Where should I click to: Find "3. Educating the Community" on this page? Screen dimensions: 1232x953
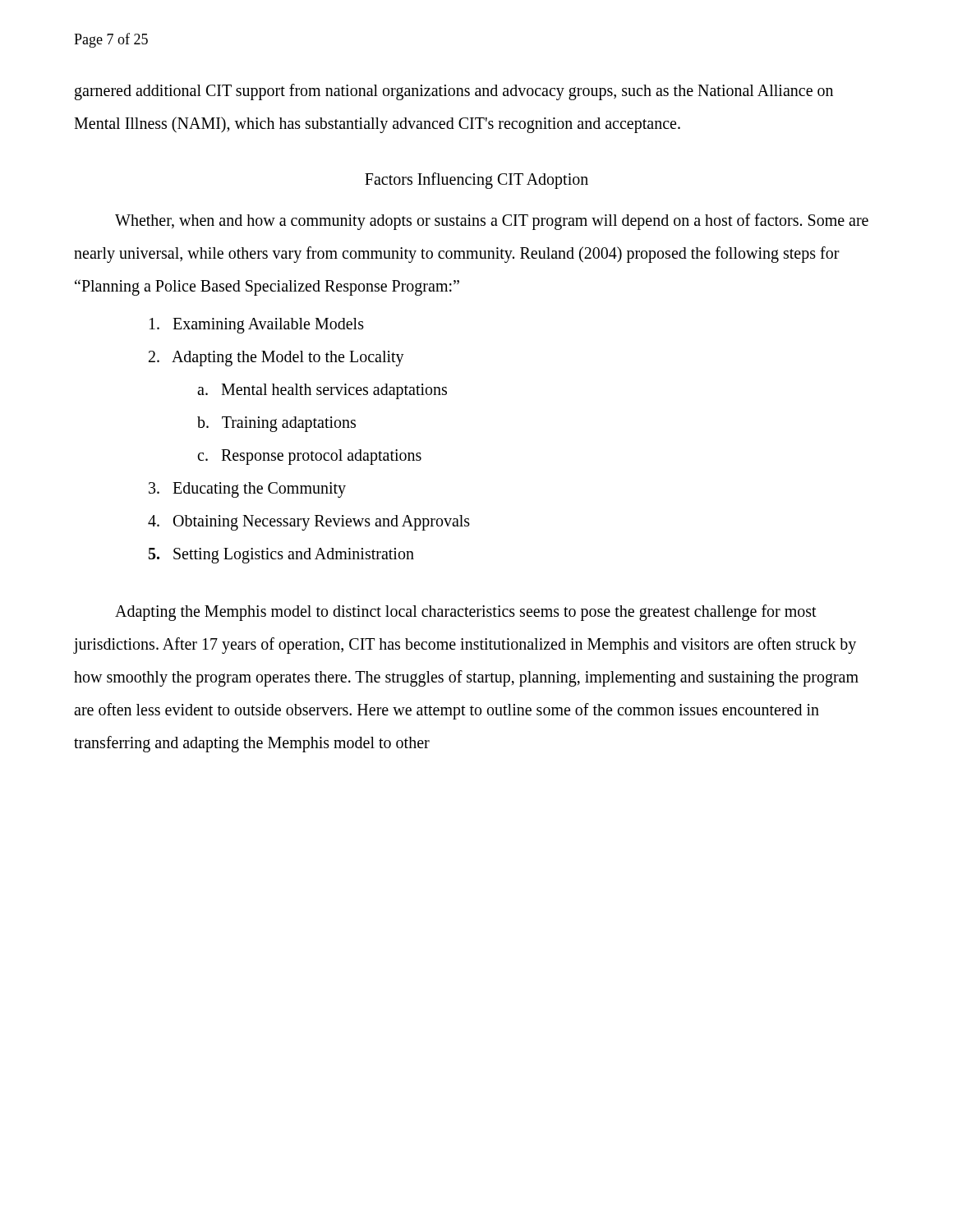(x=247, y=488)
